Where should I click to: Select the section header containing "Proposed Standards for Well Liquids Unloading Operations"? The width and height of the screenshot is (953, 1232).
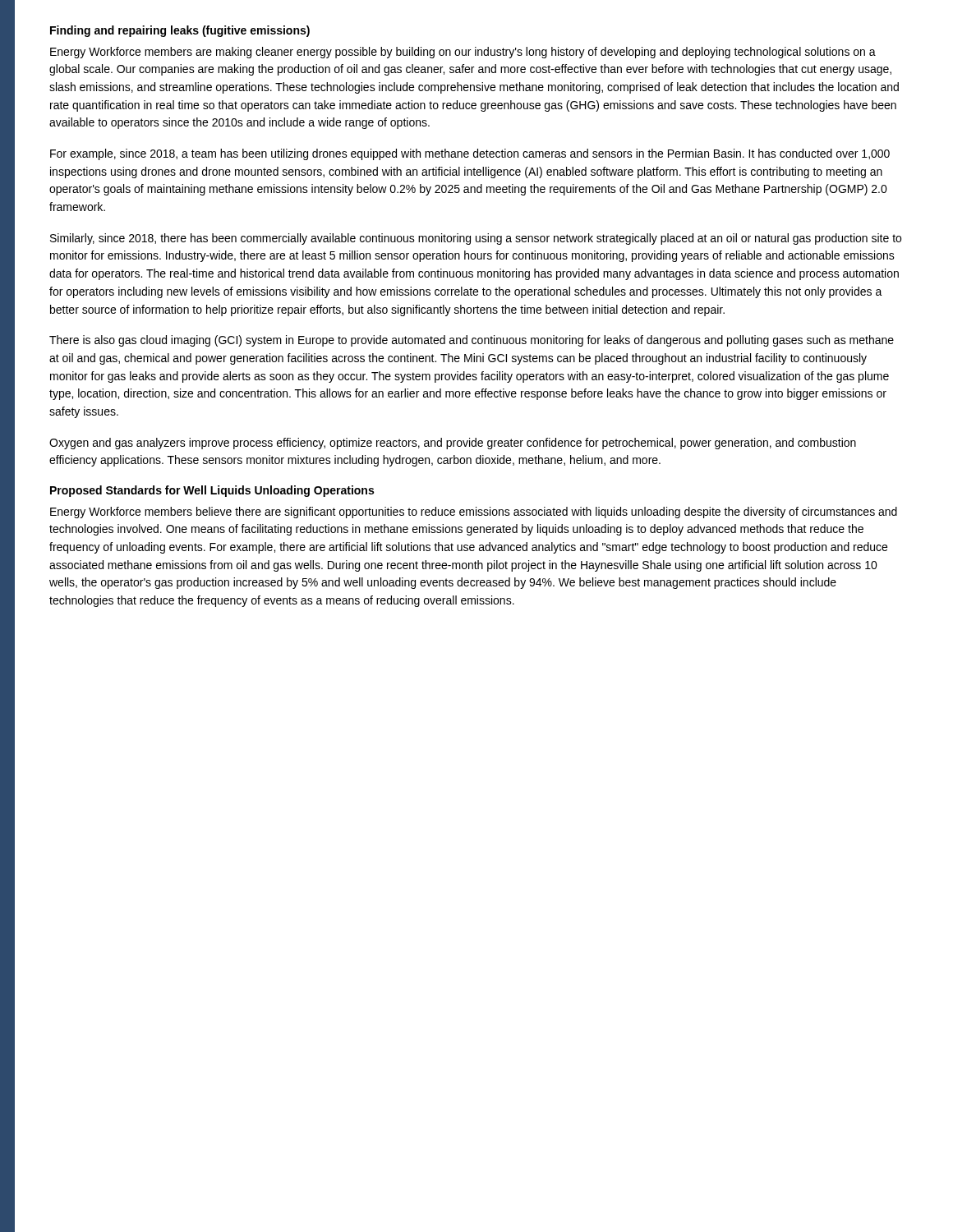[x=212, y=490]
